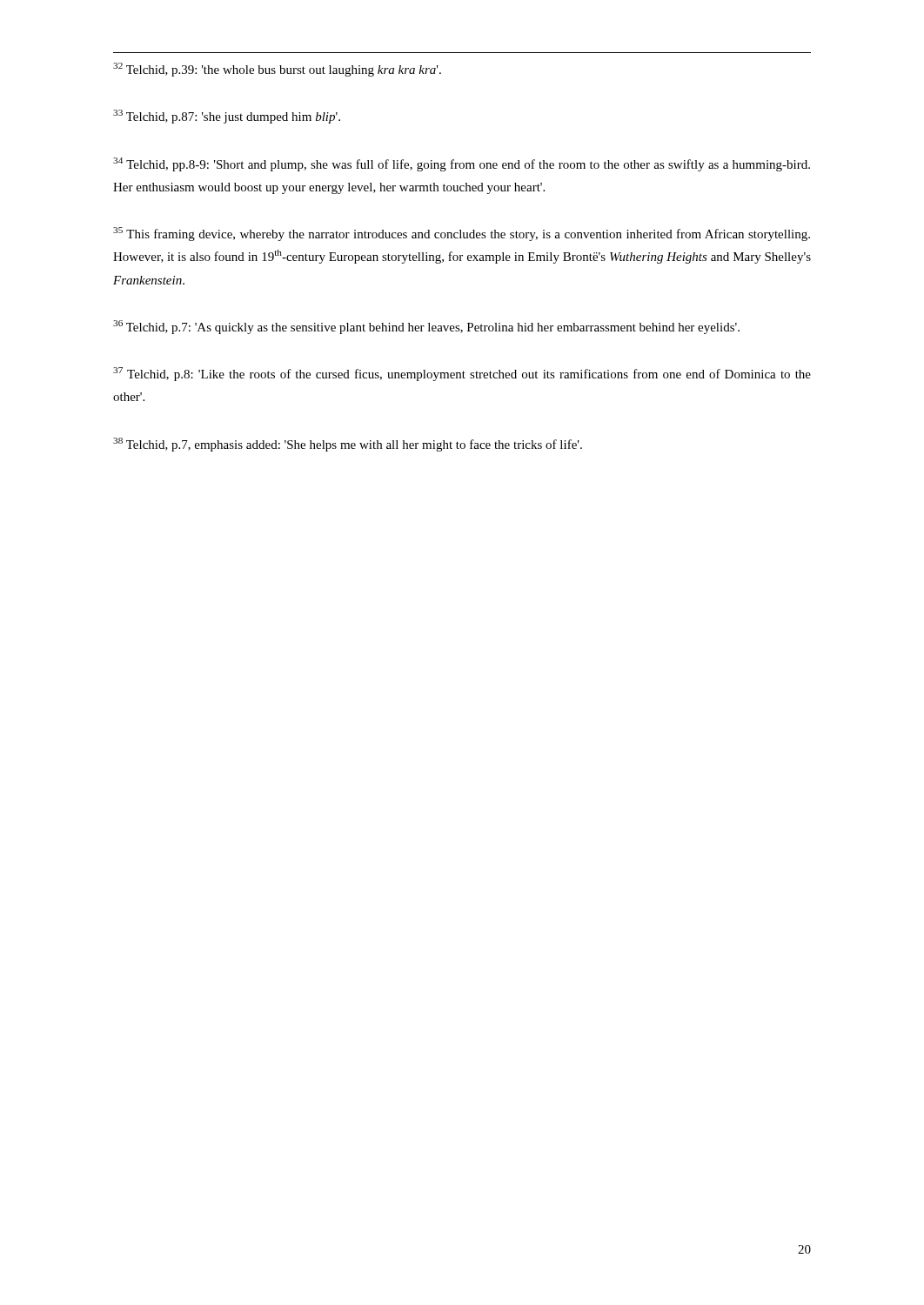924x1305 pixels.
Task: Locate the footnote that reads "38 Telchid, p.7, emphasis added: 'She helps me"
Action: (x=348, y=443)
